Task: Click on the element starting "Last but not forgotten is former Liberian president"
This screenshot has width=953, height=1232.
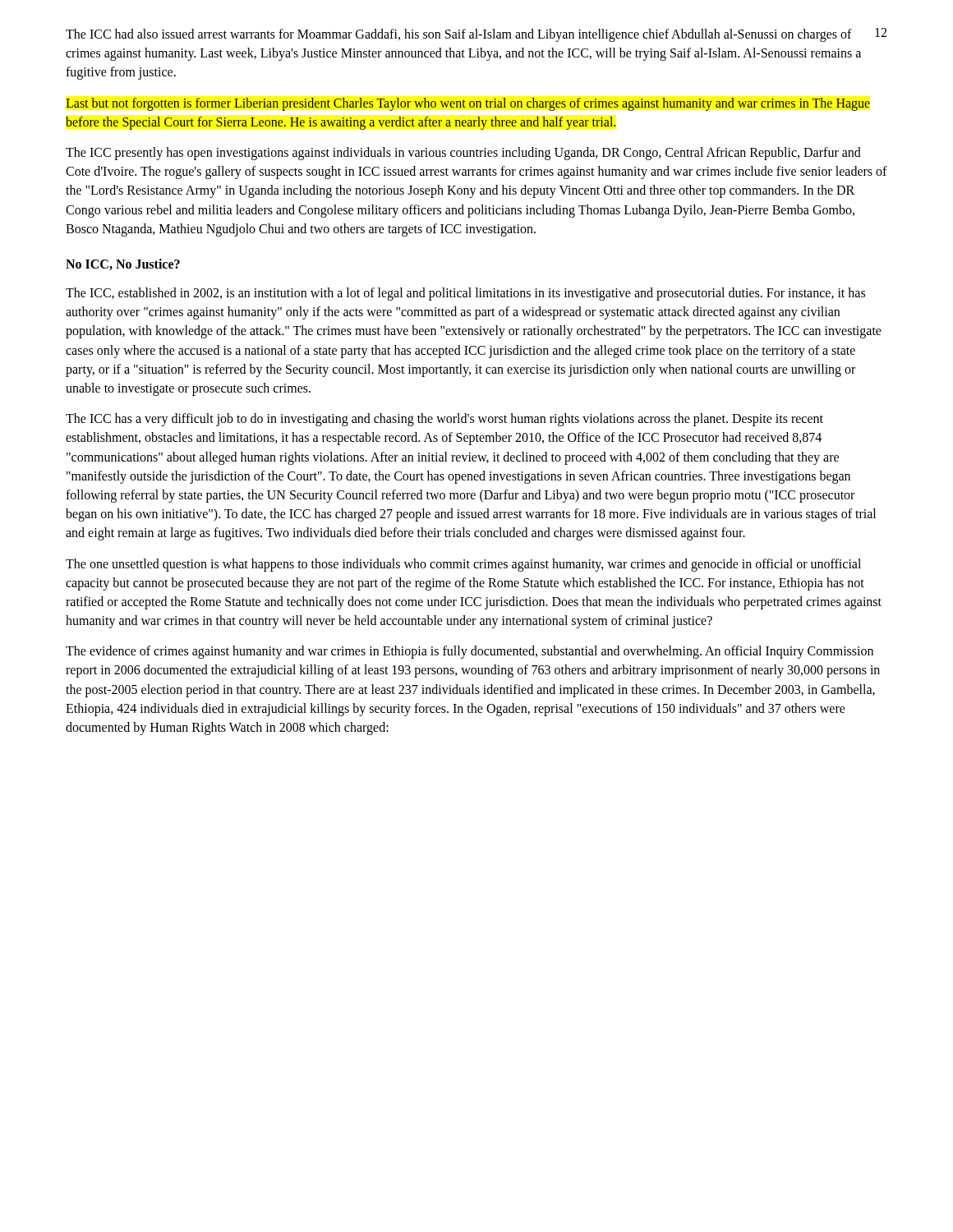Action: 476,112
